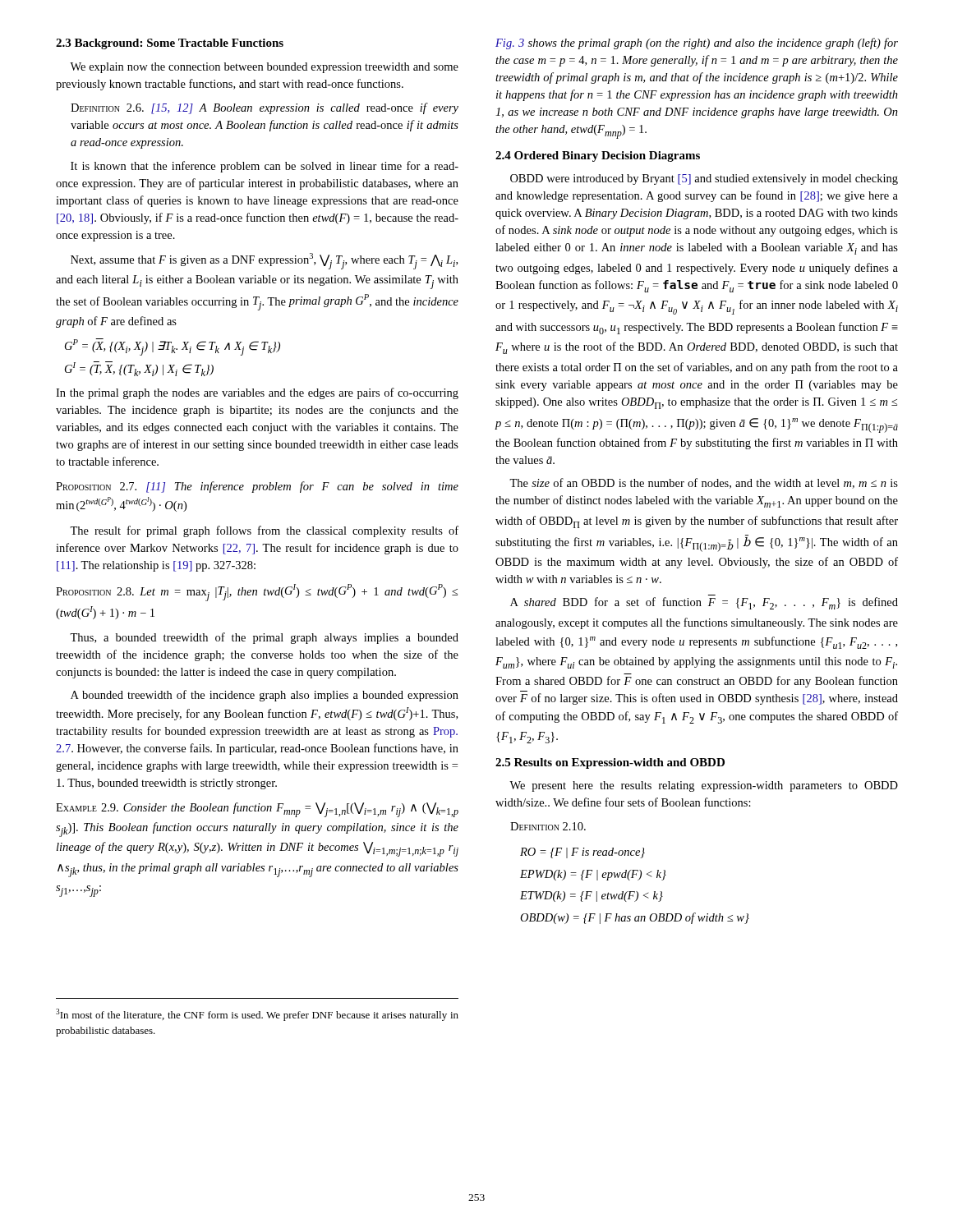Find the block on this page that starts "The result for primal graph follows"

pyautogui.click(x=257, y=548)
